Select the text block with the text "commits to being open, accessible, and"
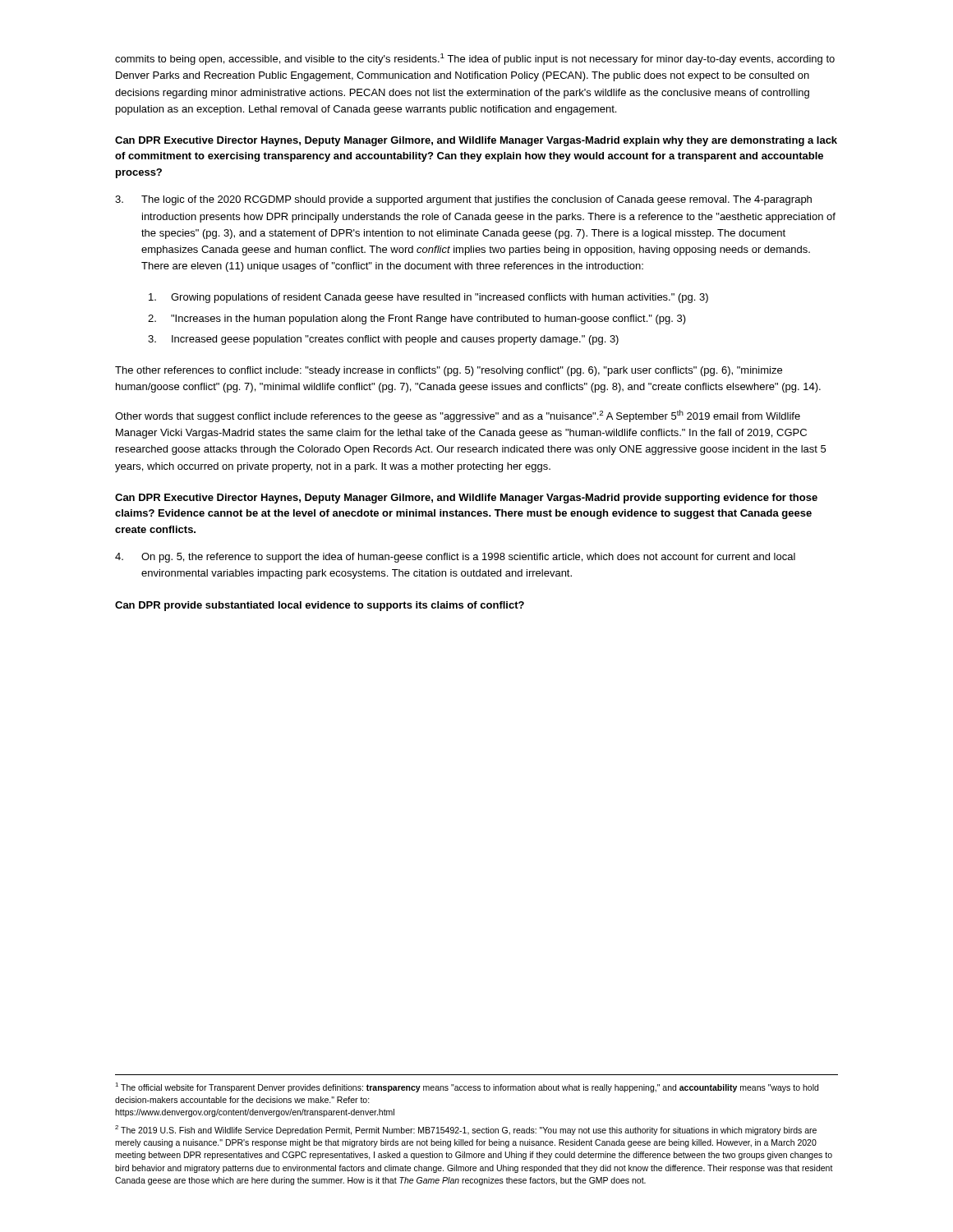 (475, 83)
